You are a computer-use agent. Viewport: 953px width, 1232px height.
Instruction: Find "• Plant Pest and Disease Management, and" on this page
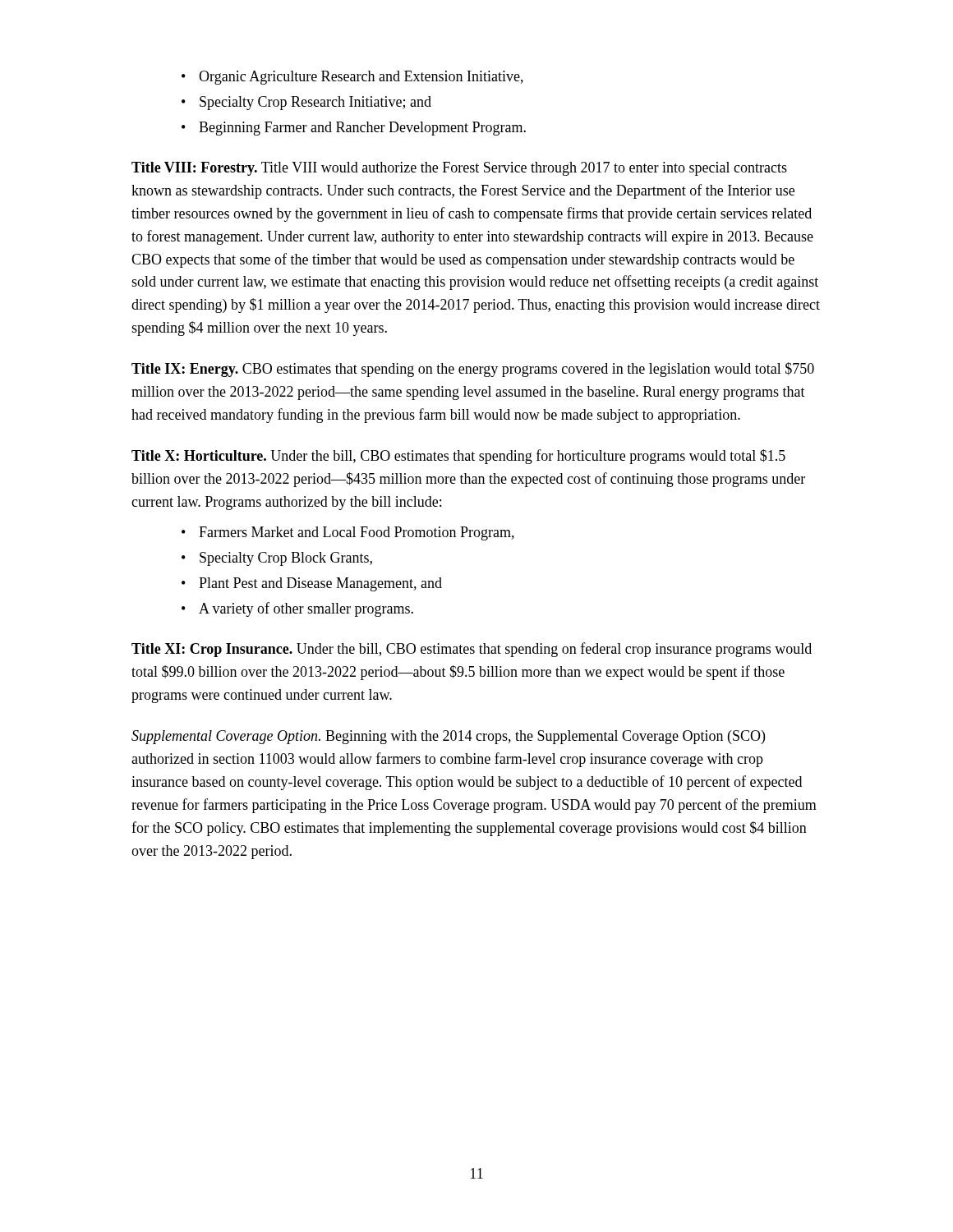tap(311, 584)
